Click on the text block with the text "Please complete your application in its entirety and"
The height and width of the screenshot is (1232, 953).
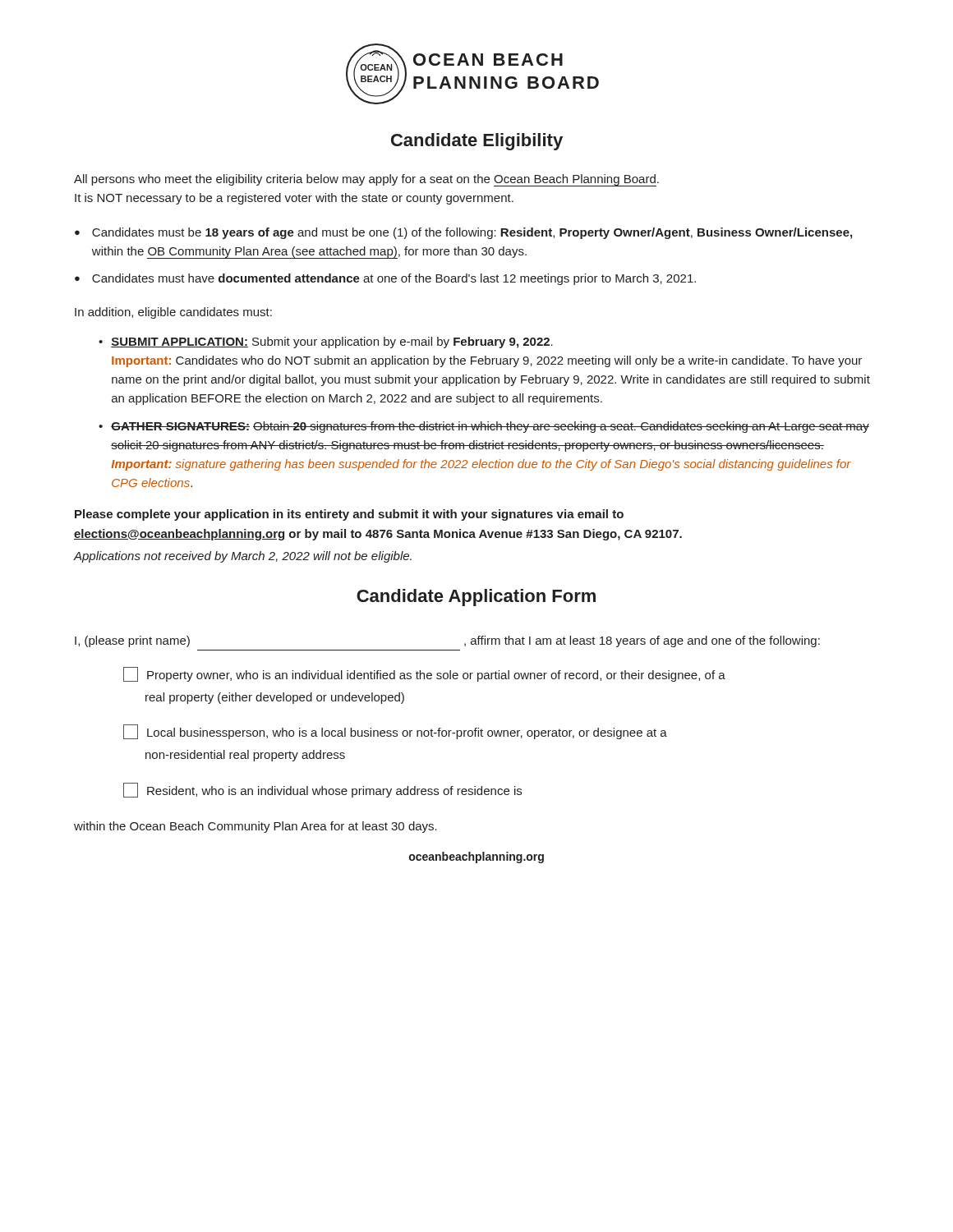pos(378,523)
